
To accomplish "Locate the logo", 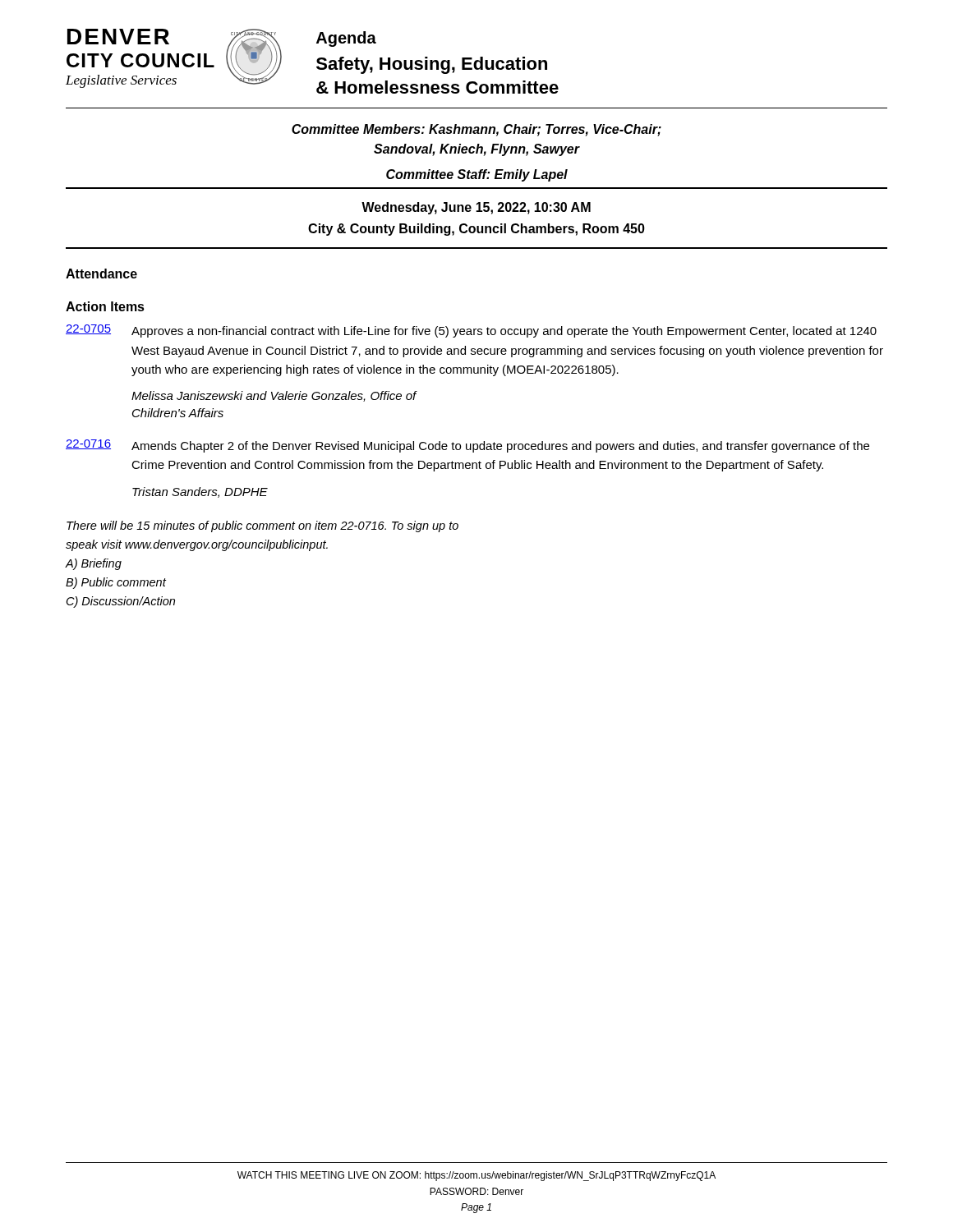I will click(x=174, y=57).
